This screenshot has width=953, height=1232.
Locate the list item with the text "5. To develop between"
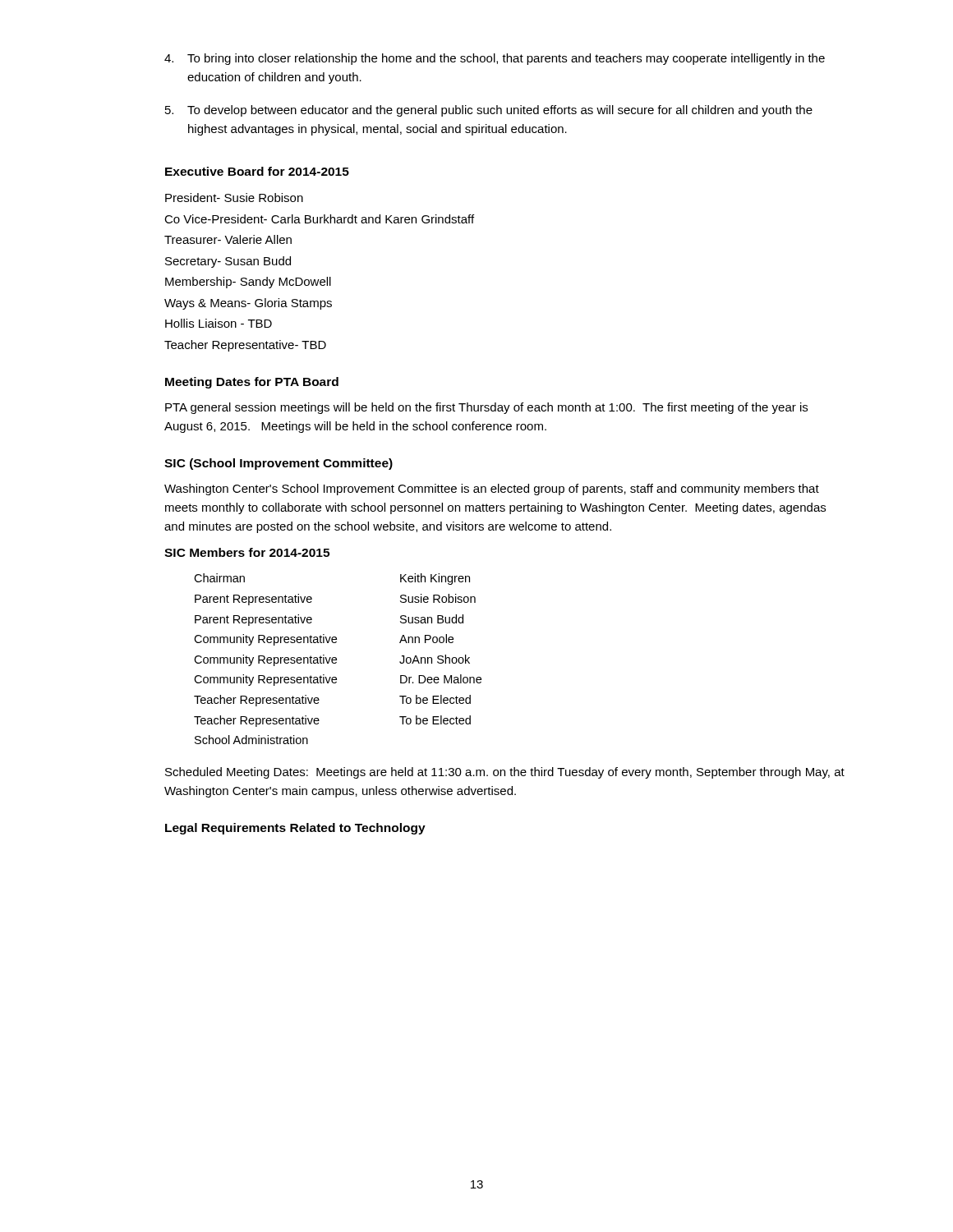point(505,120)
